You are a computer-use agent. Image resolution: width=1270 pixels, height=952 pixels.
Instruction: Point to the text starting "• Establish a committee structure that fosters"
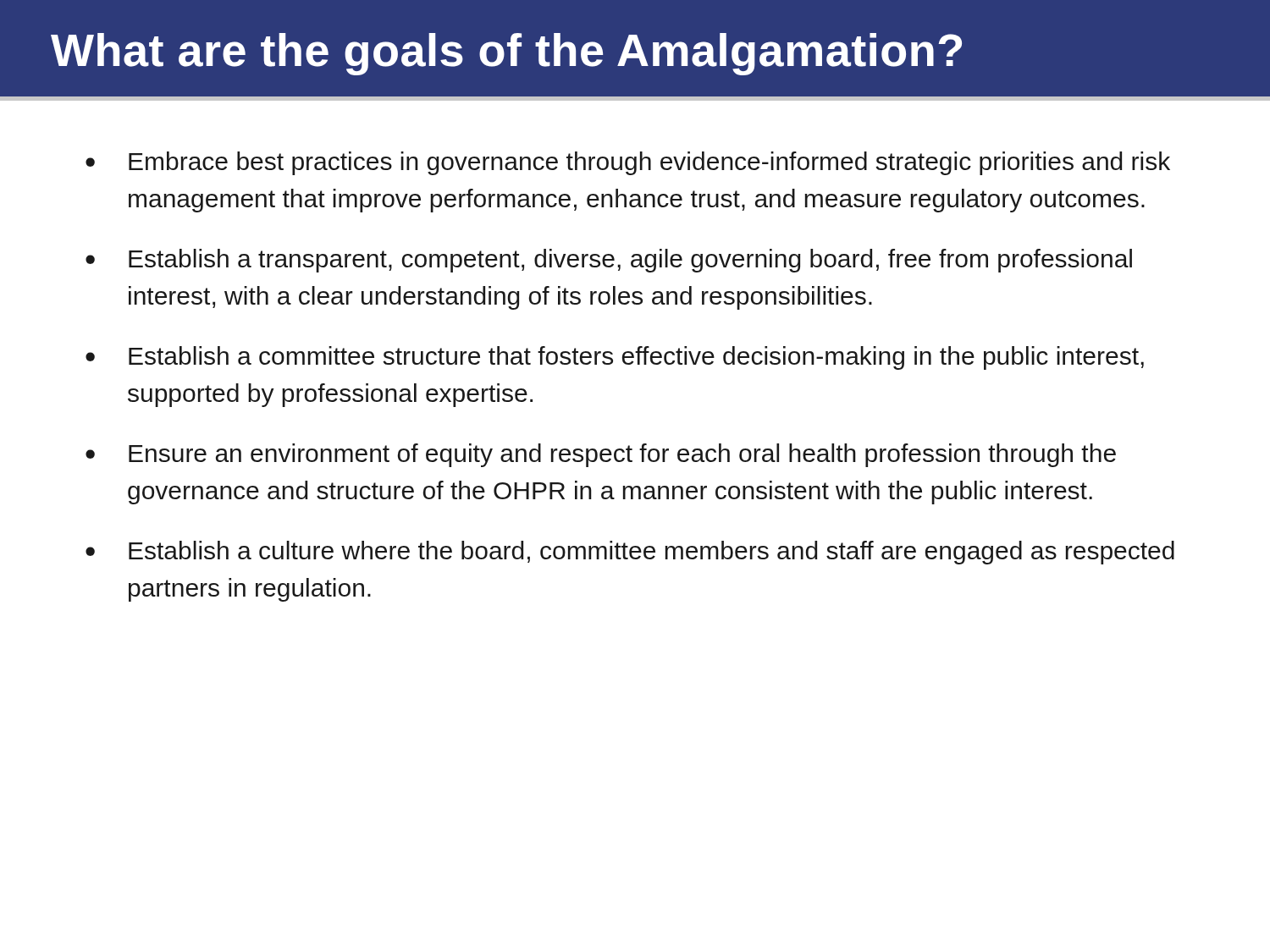tap(635, 374)
